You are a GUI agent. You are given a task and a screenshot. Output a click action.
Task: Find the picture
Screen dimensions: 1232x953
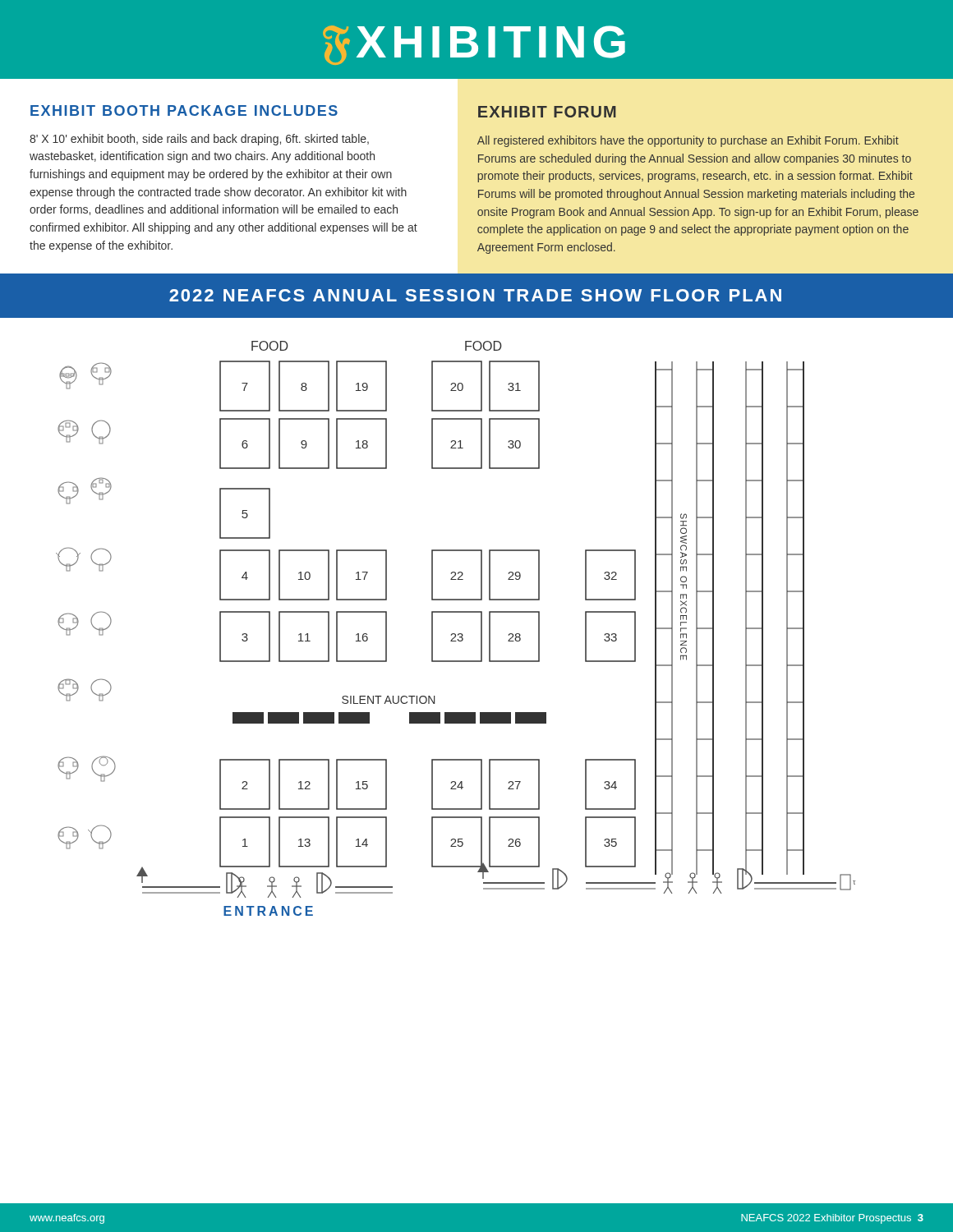click(x=476, y=624)
